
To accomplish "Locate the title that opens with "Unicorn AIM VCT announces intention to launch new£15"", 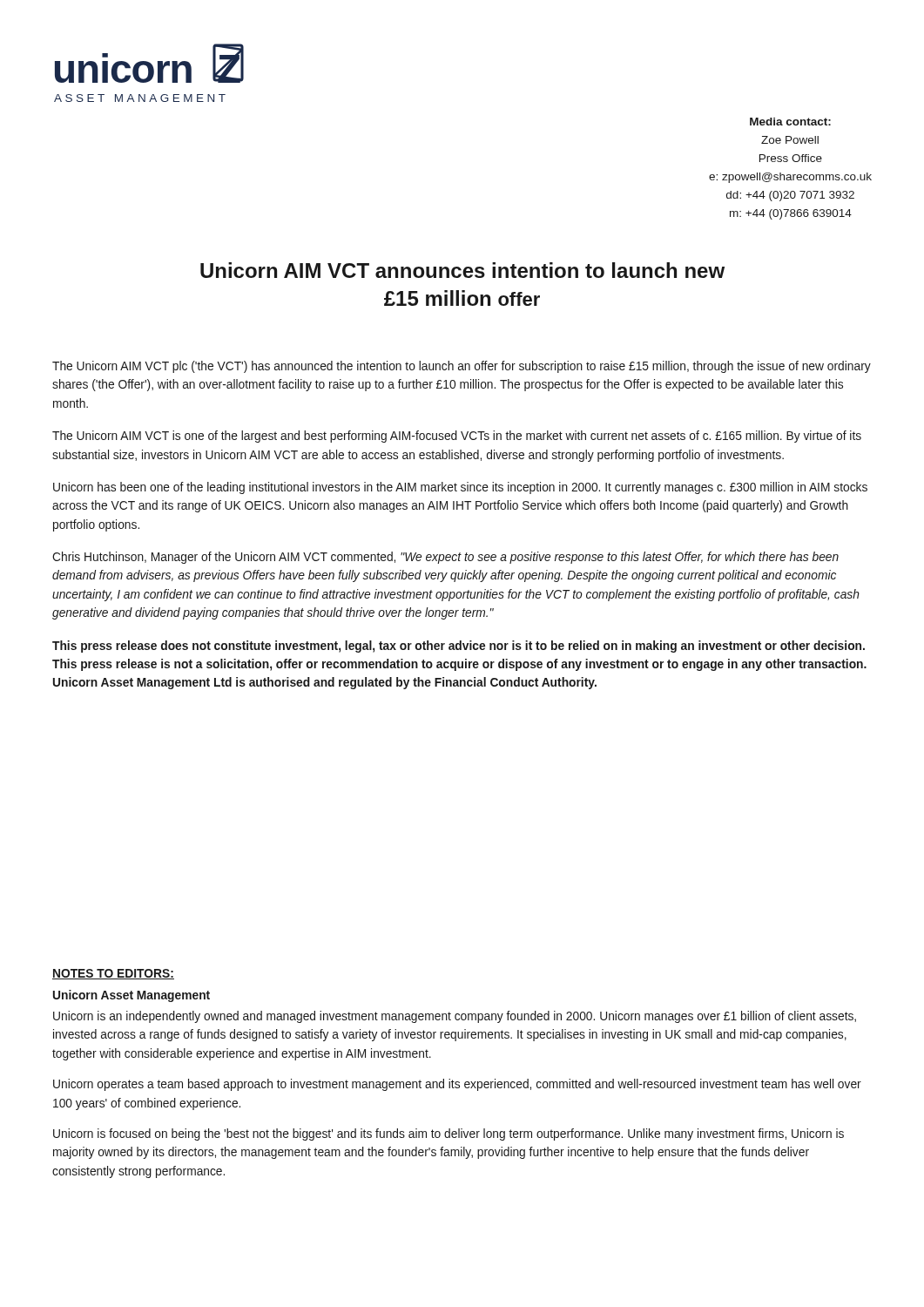I will (462, 285).
